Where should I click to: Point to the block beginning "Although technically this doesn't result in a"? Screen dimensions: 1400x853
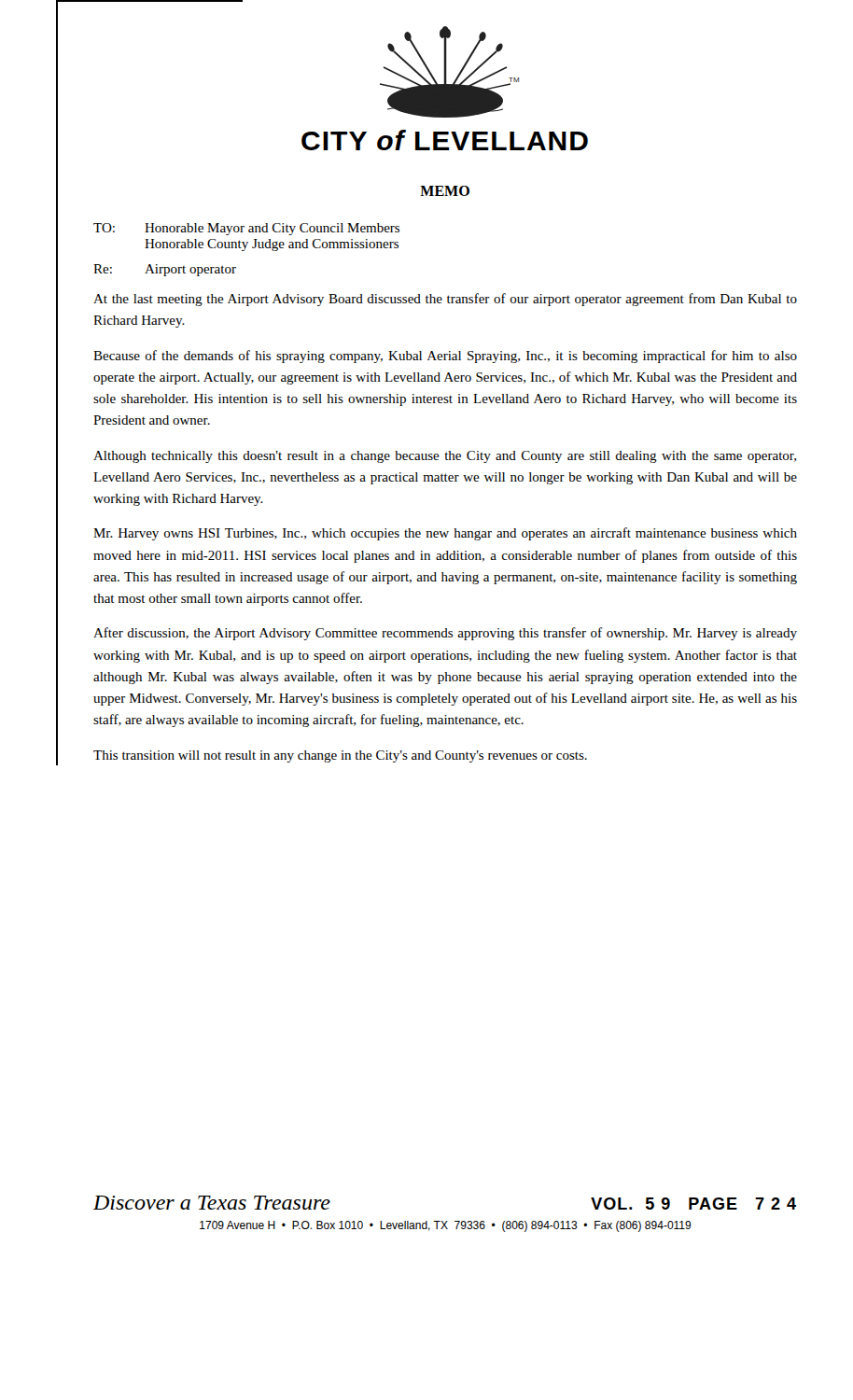tap(445, 477)
